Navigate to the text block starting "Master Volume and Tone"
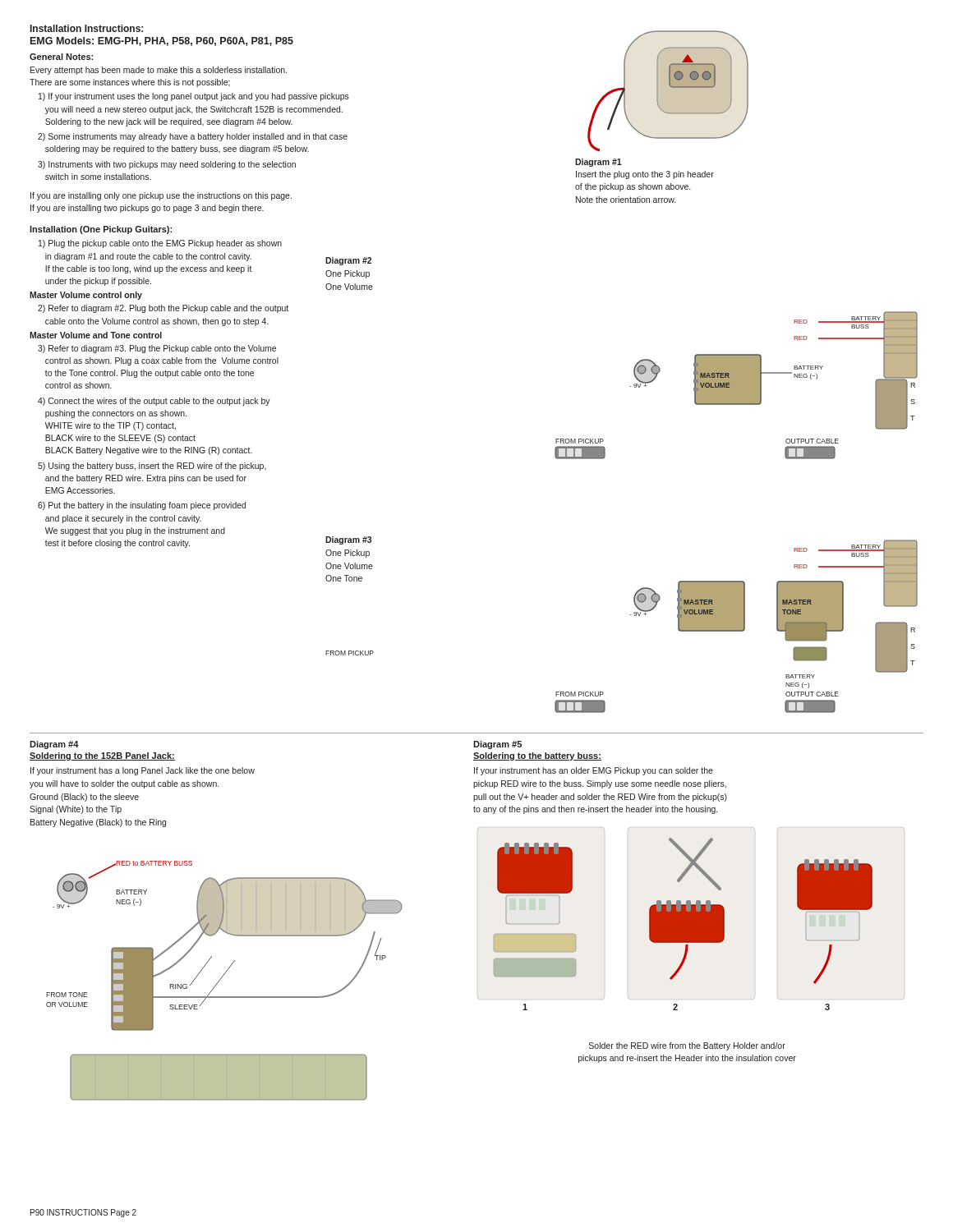The height and width of the screenshot is (1232, 953). pyautogui.click(x=96, y=335)
